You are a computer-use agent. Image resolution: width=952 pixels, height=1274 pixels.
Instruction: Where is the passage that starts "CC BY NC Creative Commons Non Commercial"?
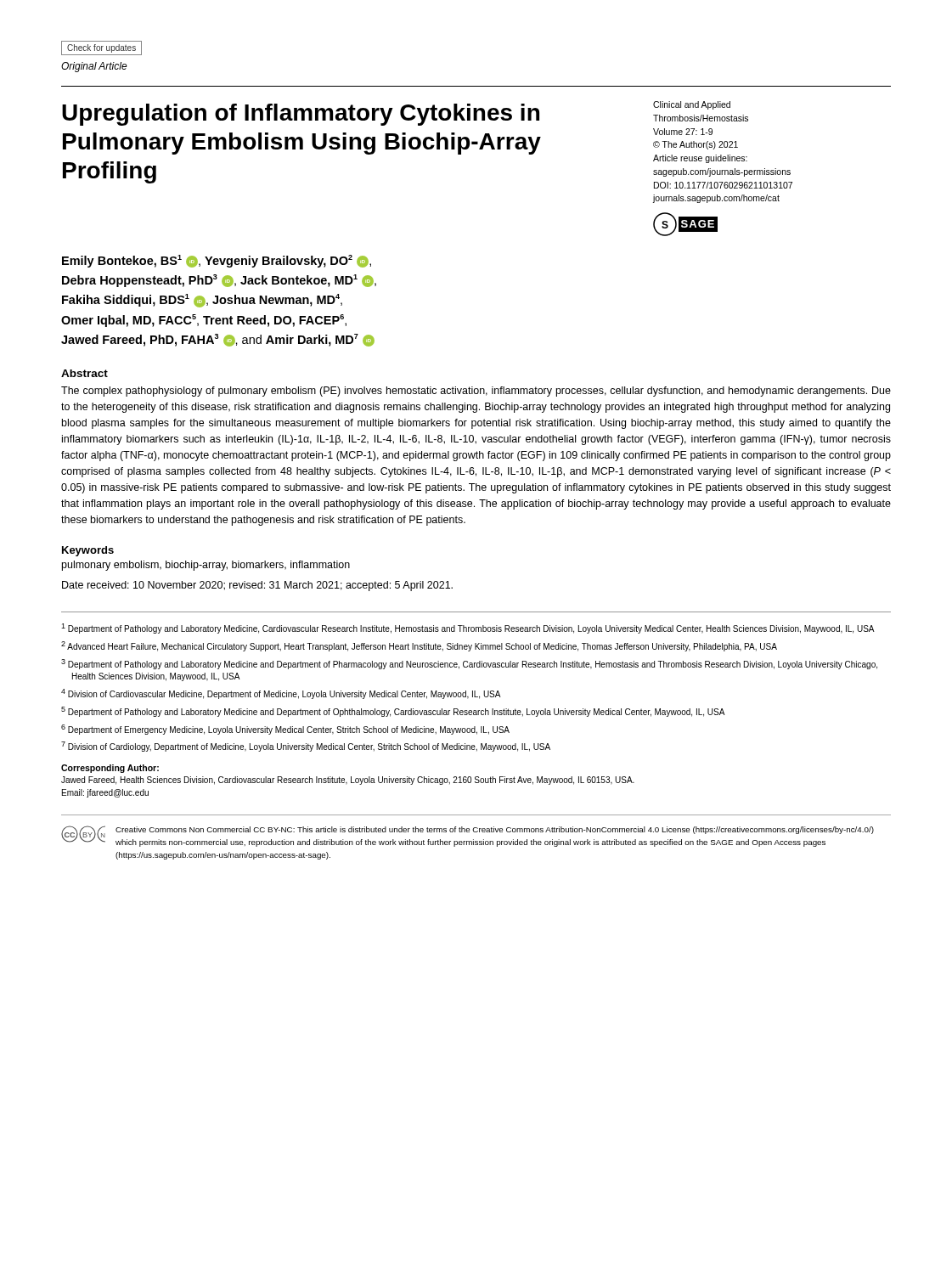tap(476, 843)
